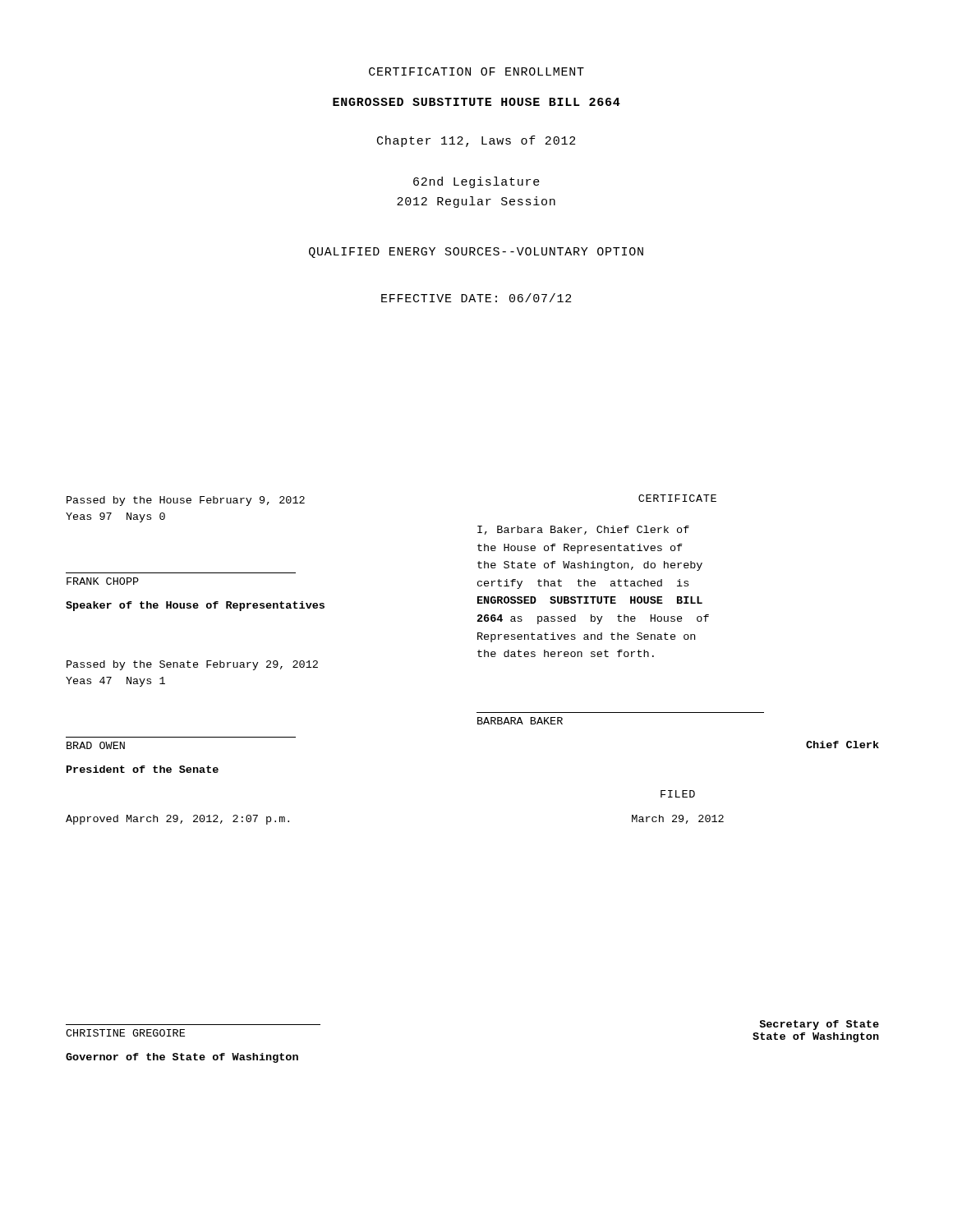Screen dimensions: 1232x953
Task: Find the text starting "March 29, 2012"
Action: pos(678,819)
